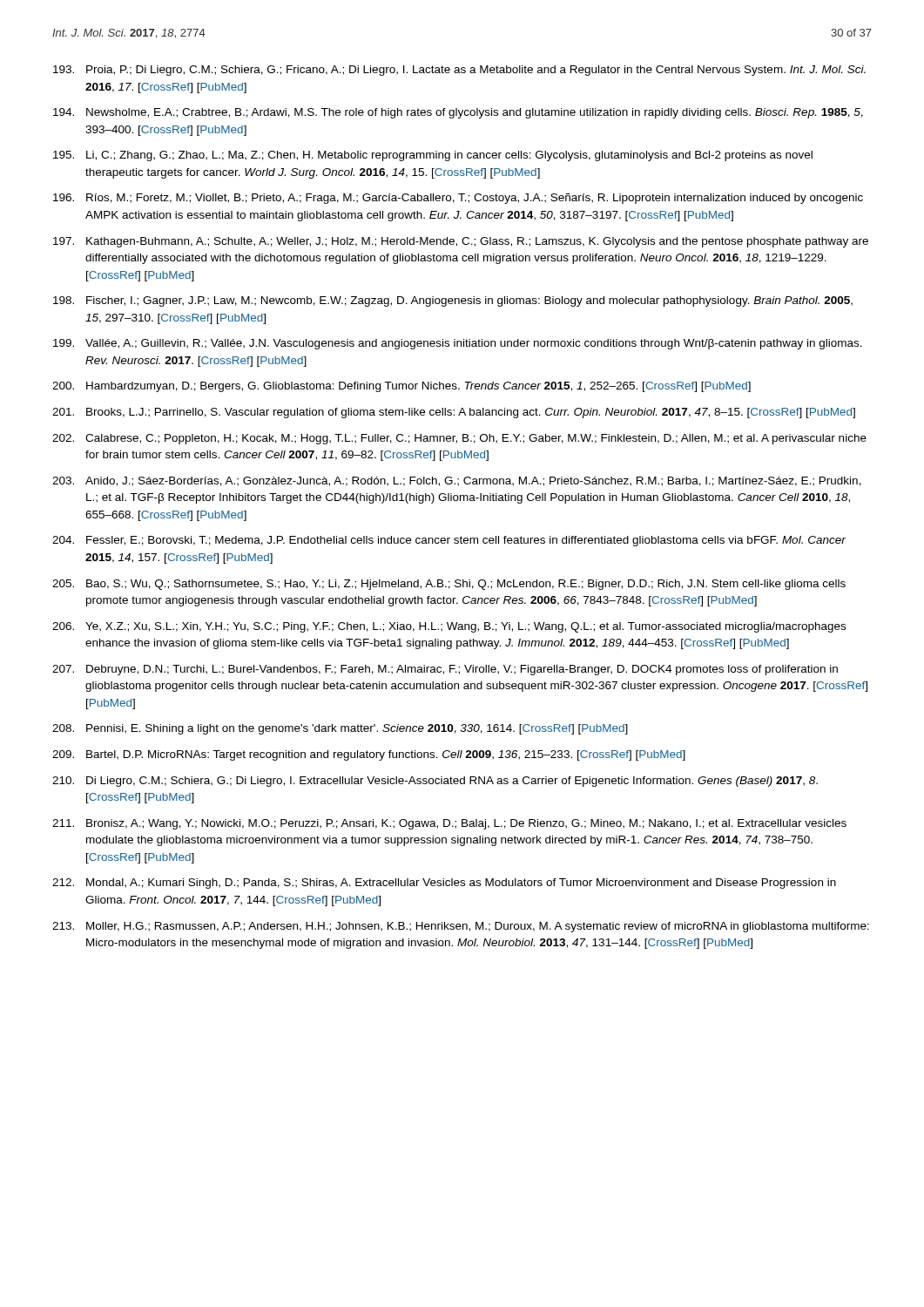Screen dimensions: 1307x924
Task: Select the region starting "197. Kathagen-Buhmann, A.; Schulte,"
Action: [x=462, y=258]
